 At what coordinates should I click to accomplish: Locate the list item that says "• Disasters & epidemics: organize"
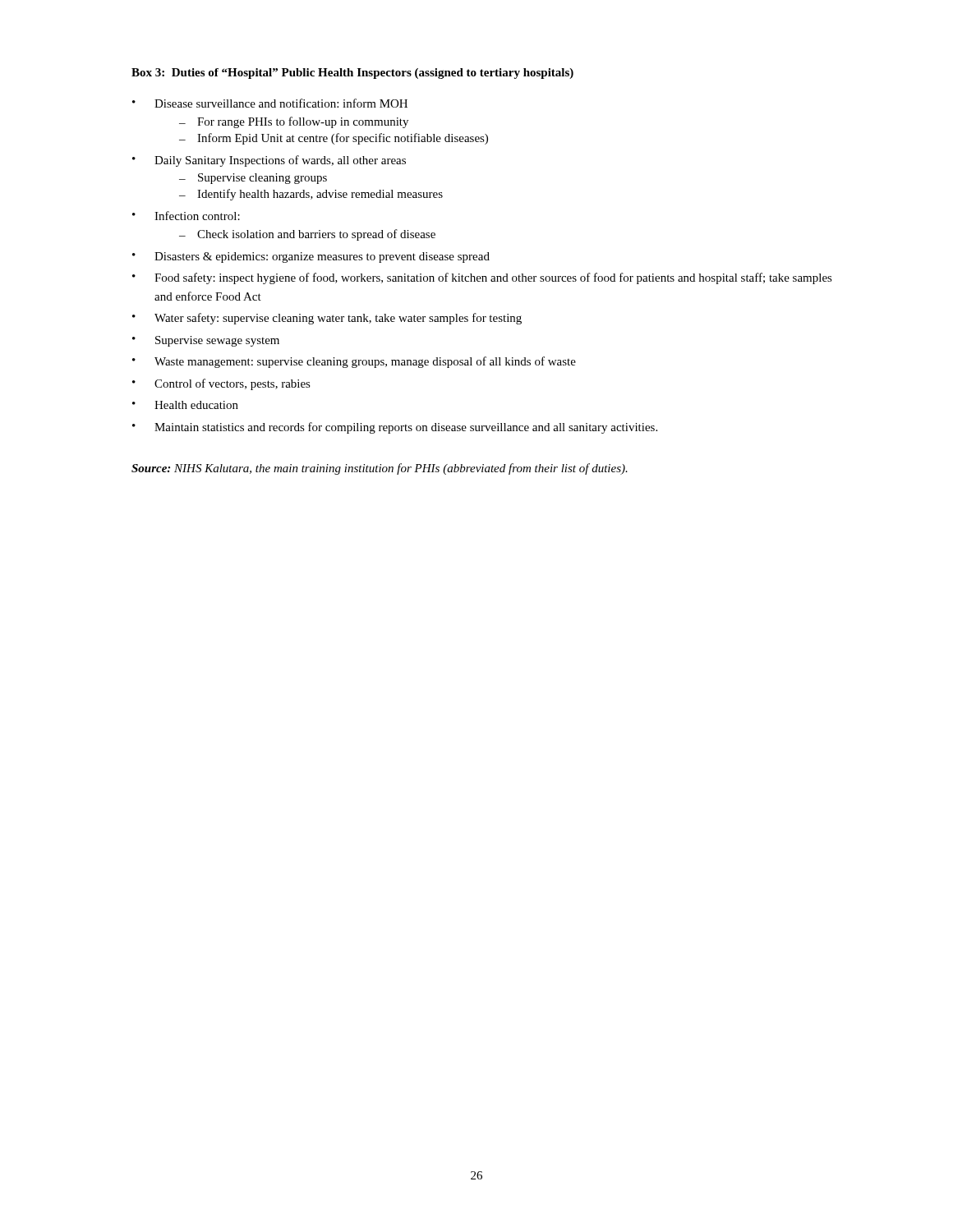[489, 256]
